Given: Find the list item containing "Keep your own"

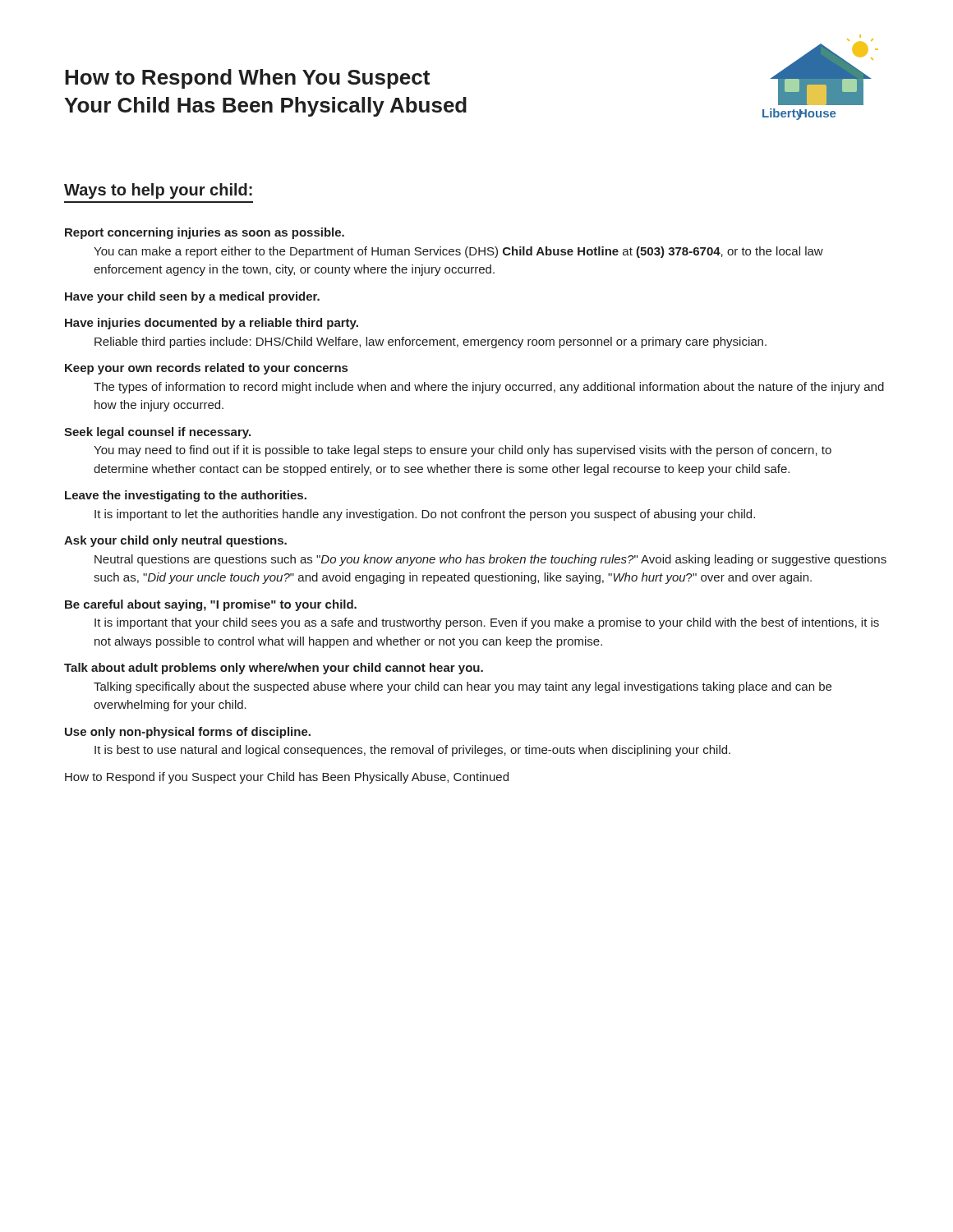Looking at the screenshot, I should tap(476, 387).
